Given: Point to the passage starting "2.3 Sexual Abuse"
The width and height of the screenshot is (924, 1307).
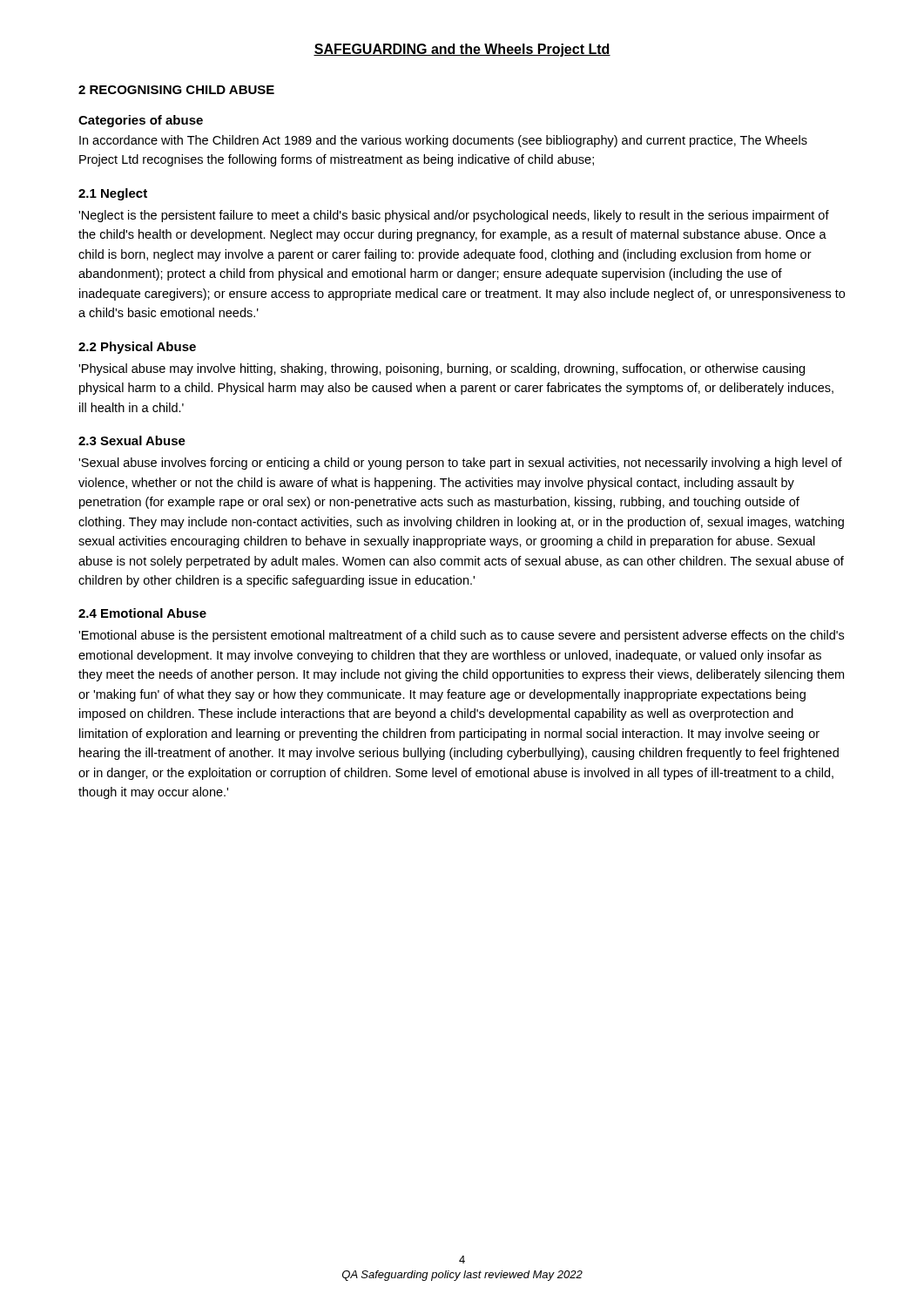Looking at the screenshot, I should click(x=132, y=441).
